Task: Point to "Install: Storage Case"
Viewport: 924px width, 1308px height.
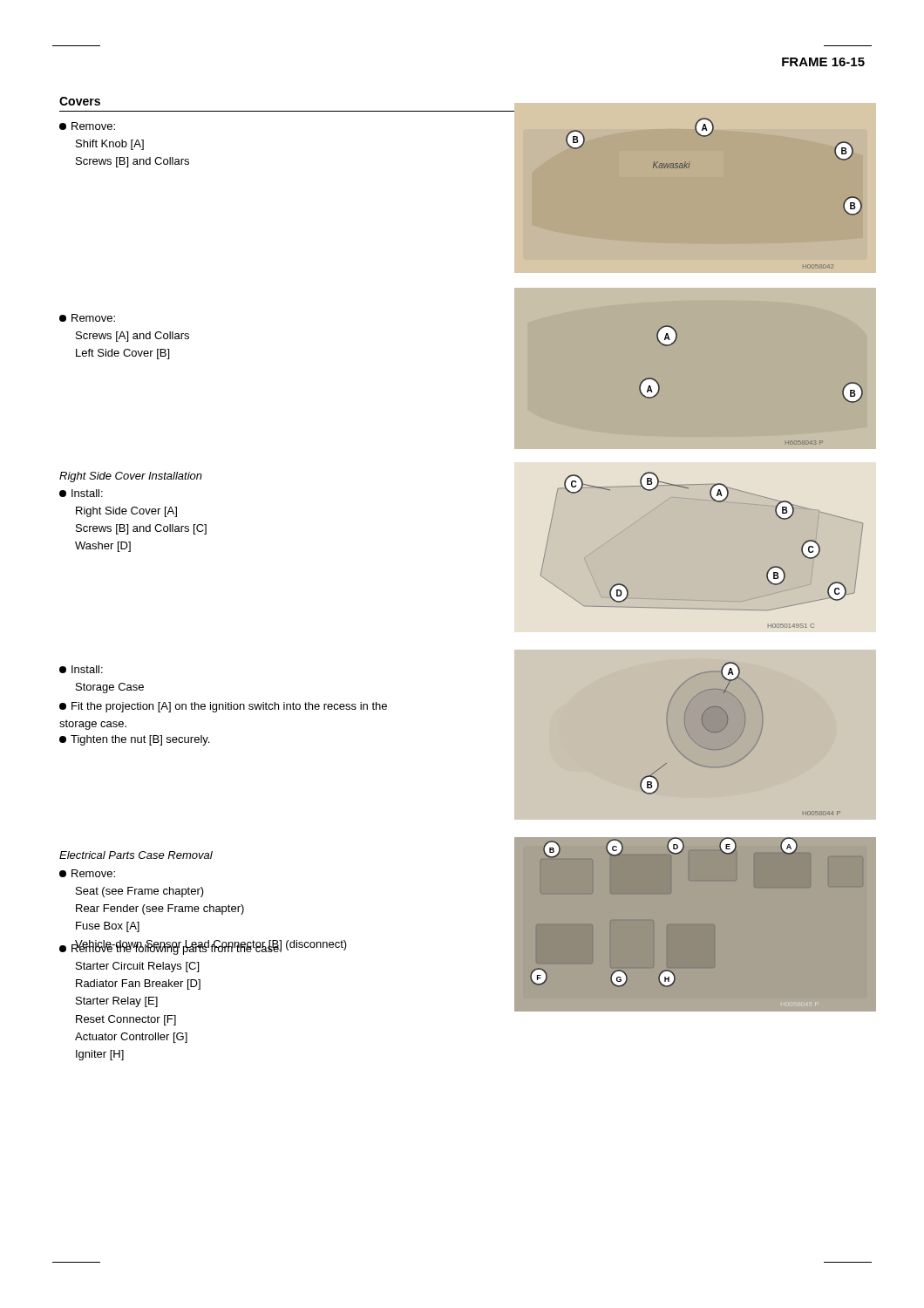Action: pyautogui.click(x=102, y=678)
